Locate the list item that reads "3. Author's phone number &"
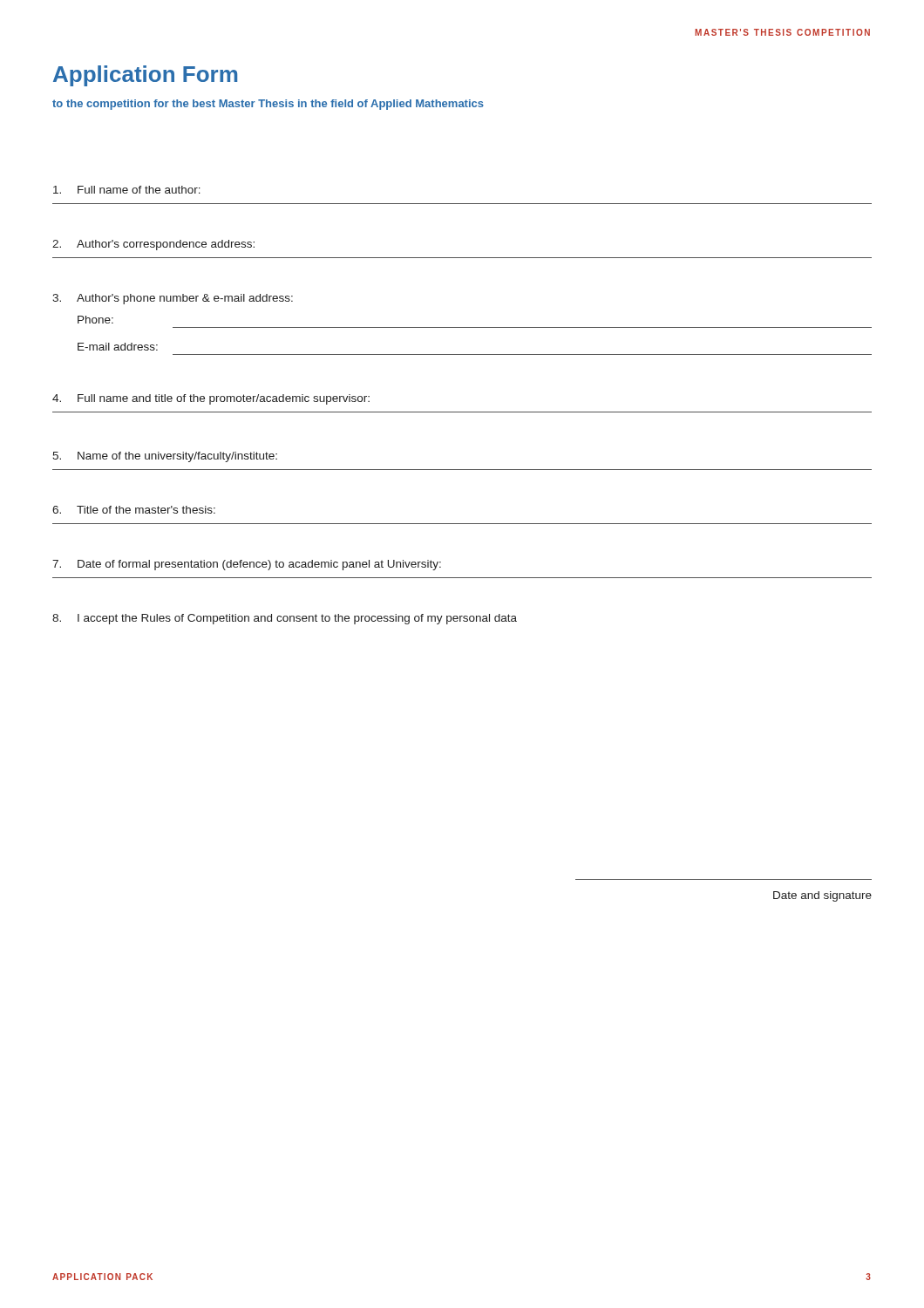This screenshot has height=1308, width=924. (462, 323)
